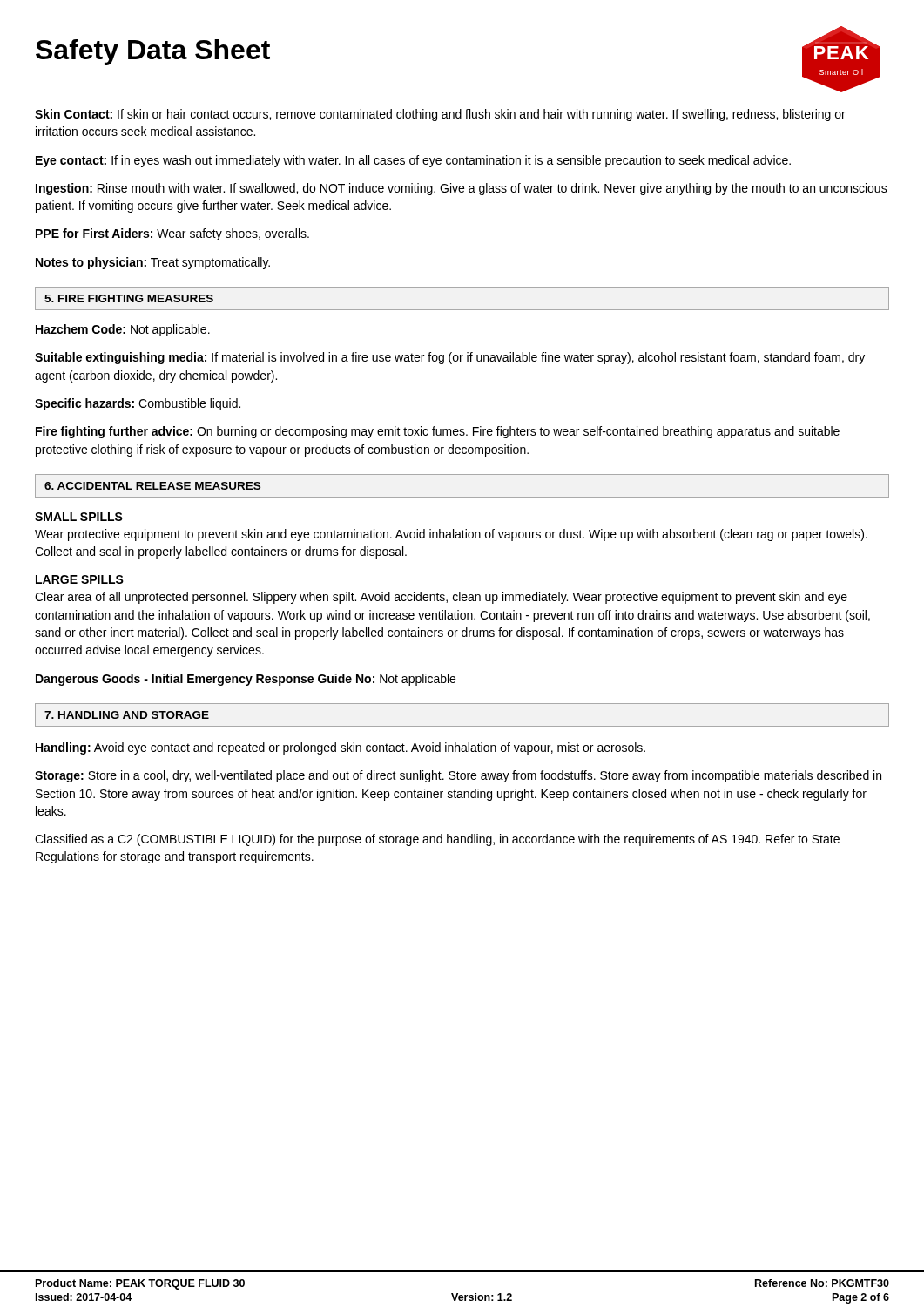Click on the text block starting "5. FIRE FIGHTING MEASURES"
Viewport: 924px width, 1307px height.
[129, 299]
